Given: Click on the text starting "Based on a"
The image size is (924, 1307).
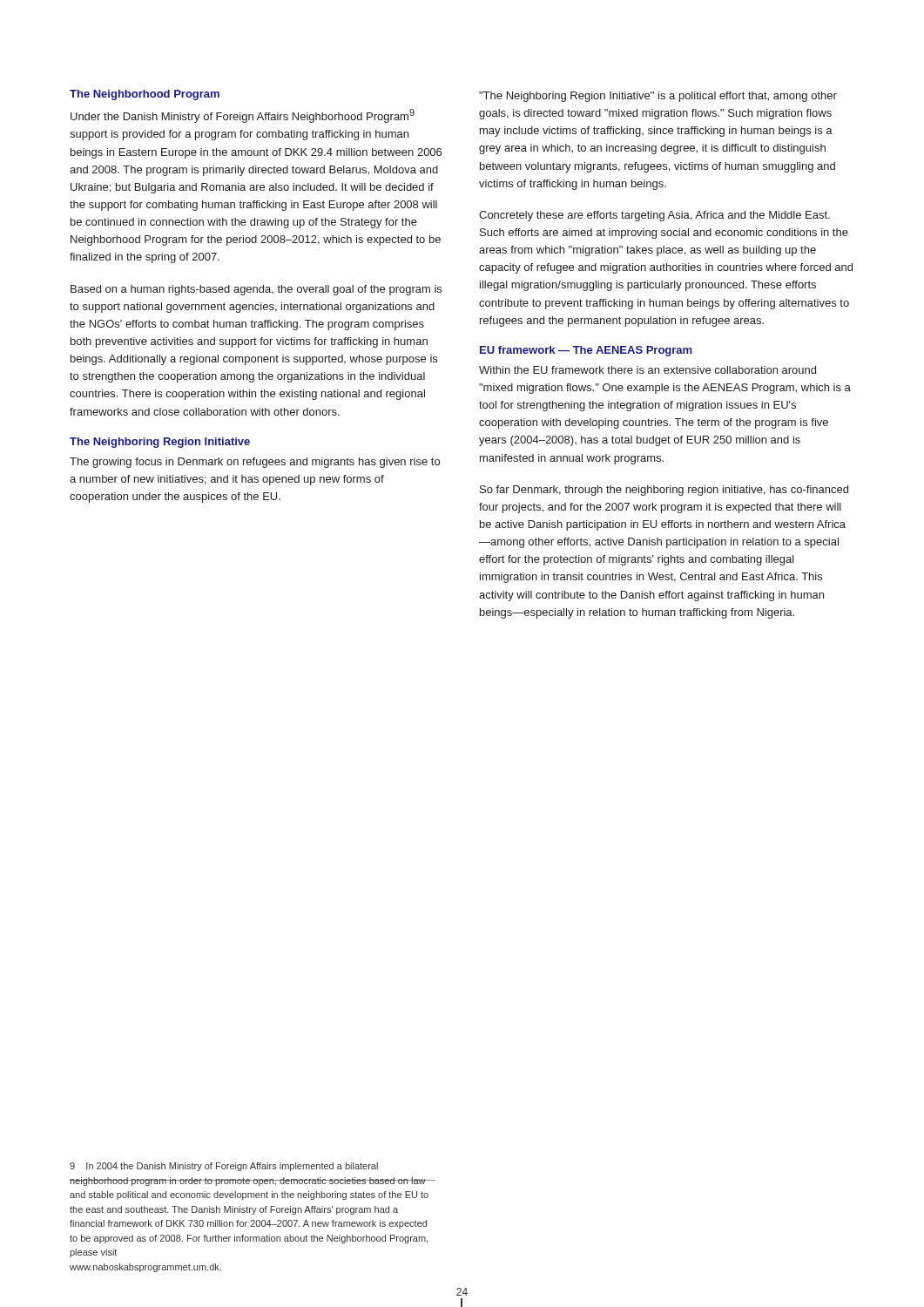Looking at the screenshot, I should pyautogui.click(x=256, y=350).
